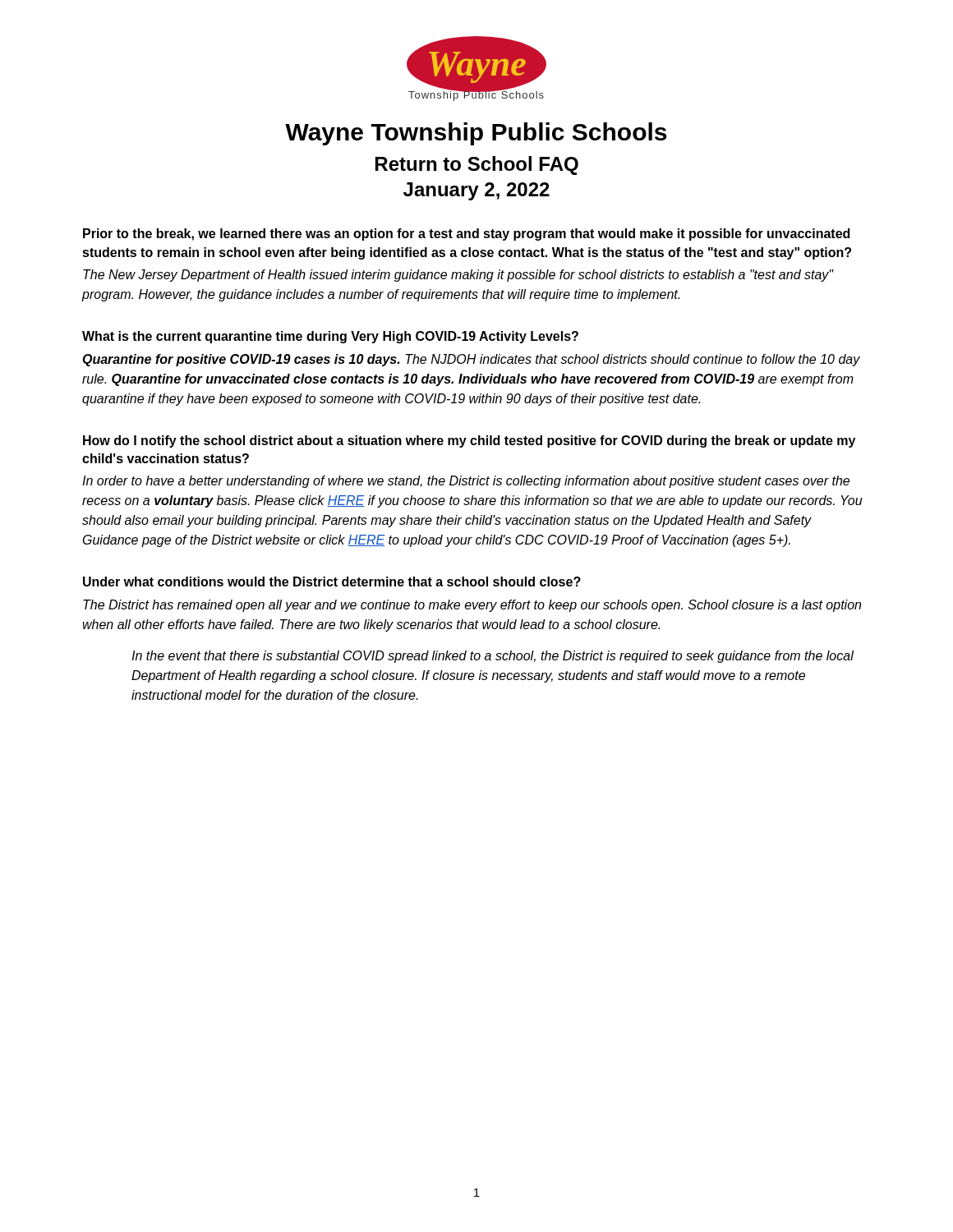Viewport: 953px width, 1232px height.
Task: Point to the element starting "Prior to the break, we learned there"
Action: coord(476,265)
